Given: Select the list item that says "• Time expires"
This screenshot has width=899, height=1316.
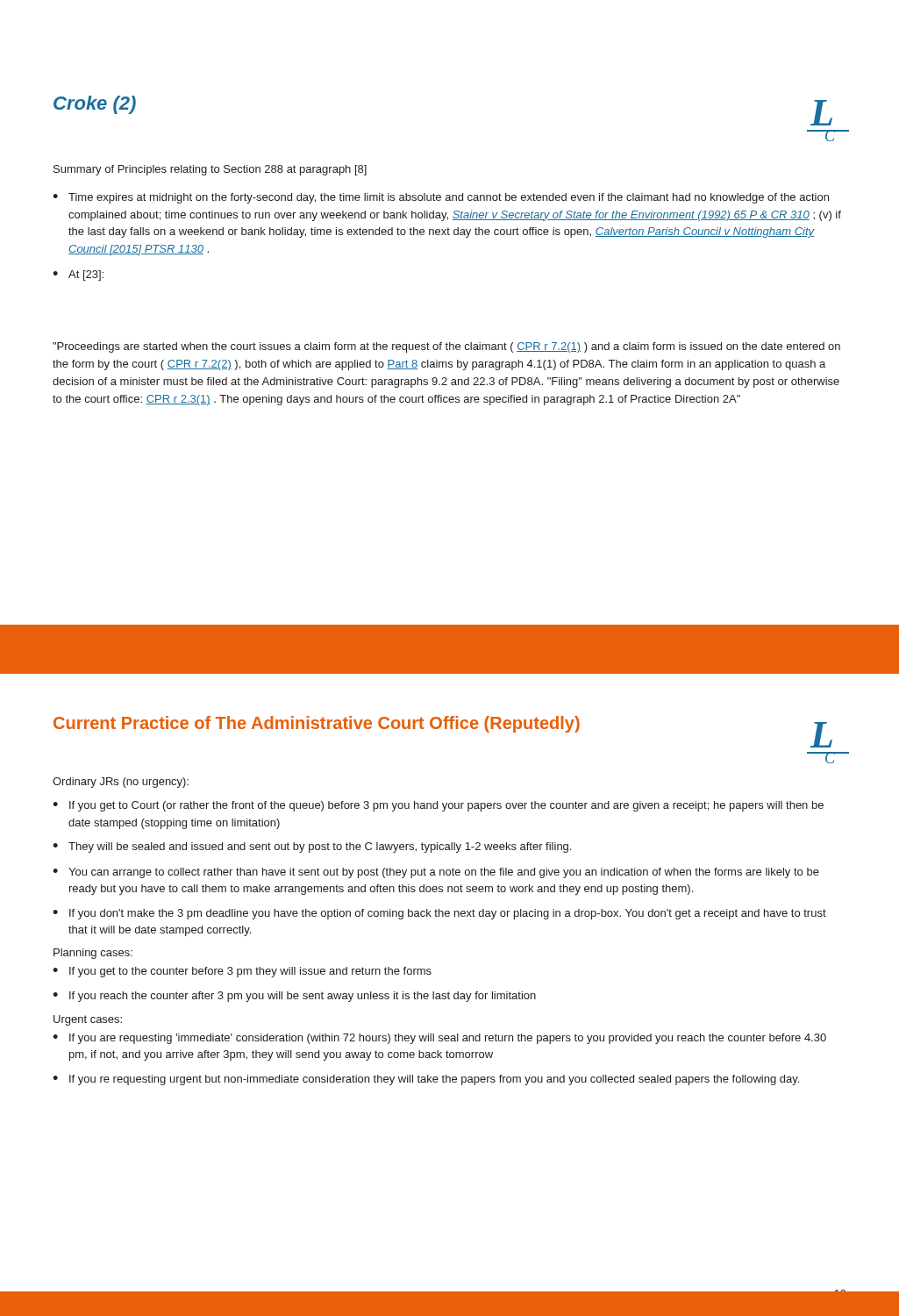Looking at the screenshot, I should (x=450, y=223).
